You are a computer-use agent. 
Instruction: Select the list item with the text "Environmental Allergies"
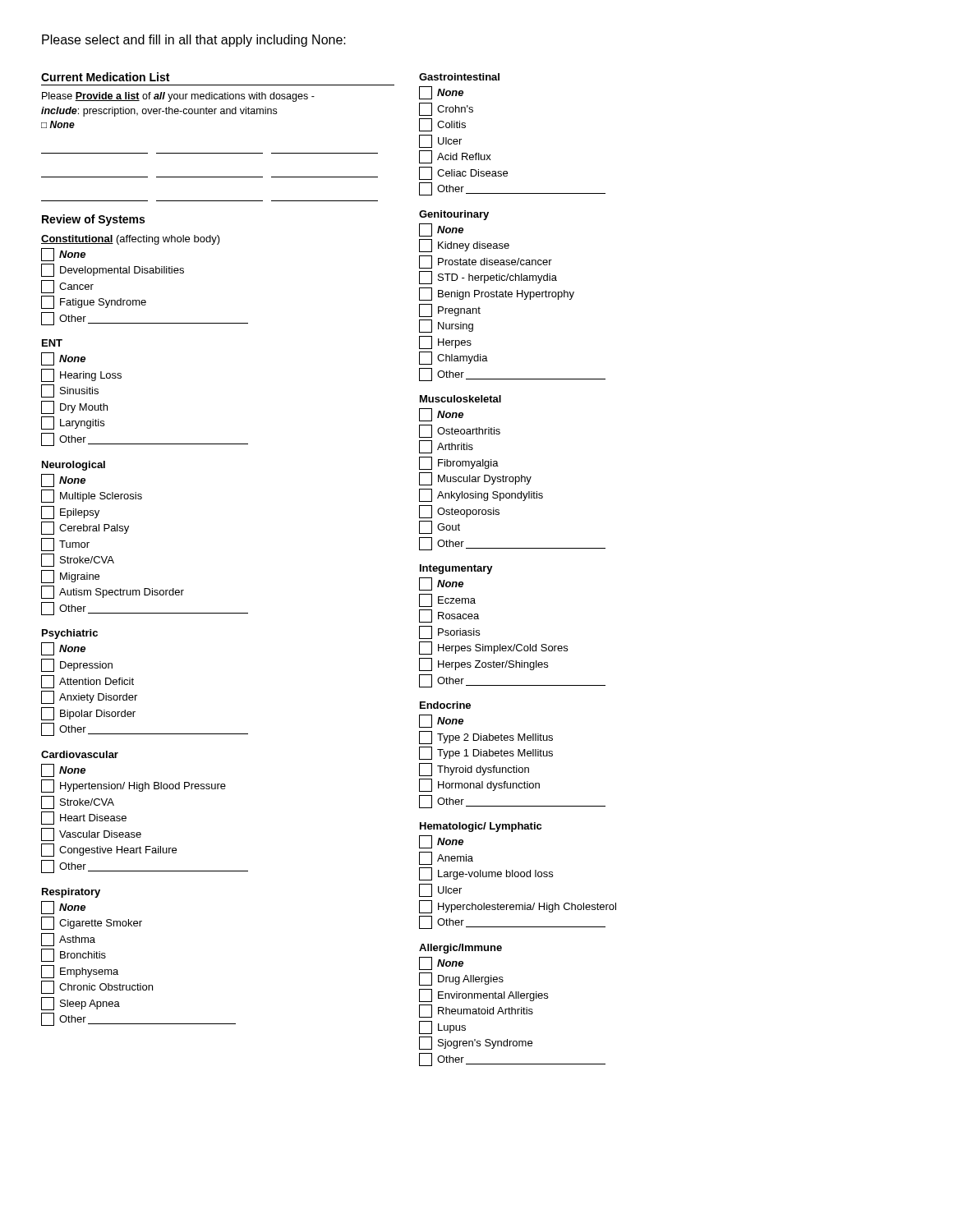pyautogui.click(x=484, y=995)
